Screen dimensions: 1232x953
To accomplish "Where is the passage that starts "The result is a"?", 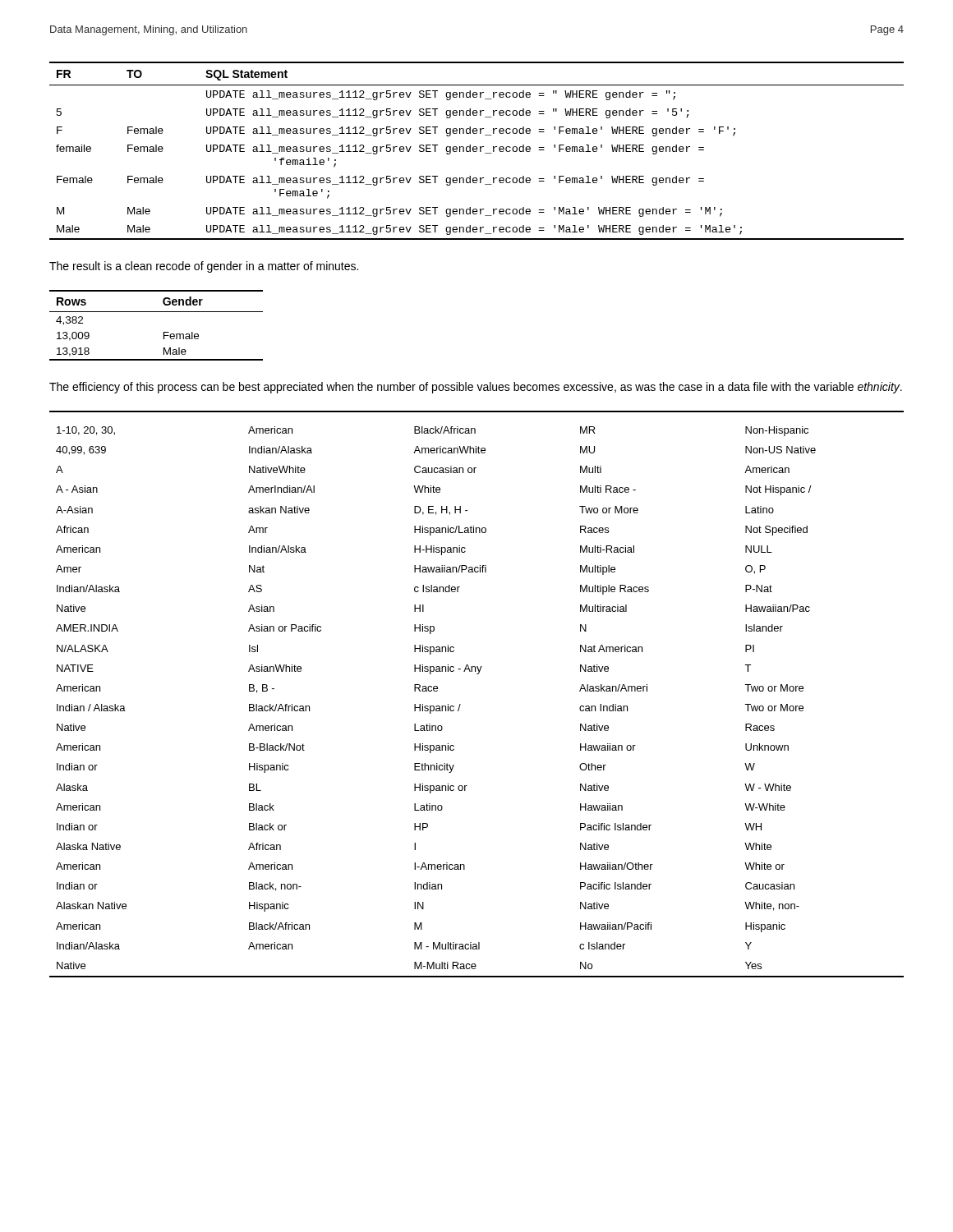I will click(204, 266).
